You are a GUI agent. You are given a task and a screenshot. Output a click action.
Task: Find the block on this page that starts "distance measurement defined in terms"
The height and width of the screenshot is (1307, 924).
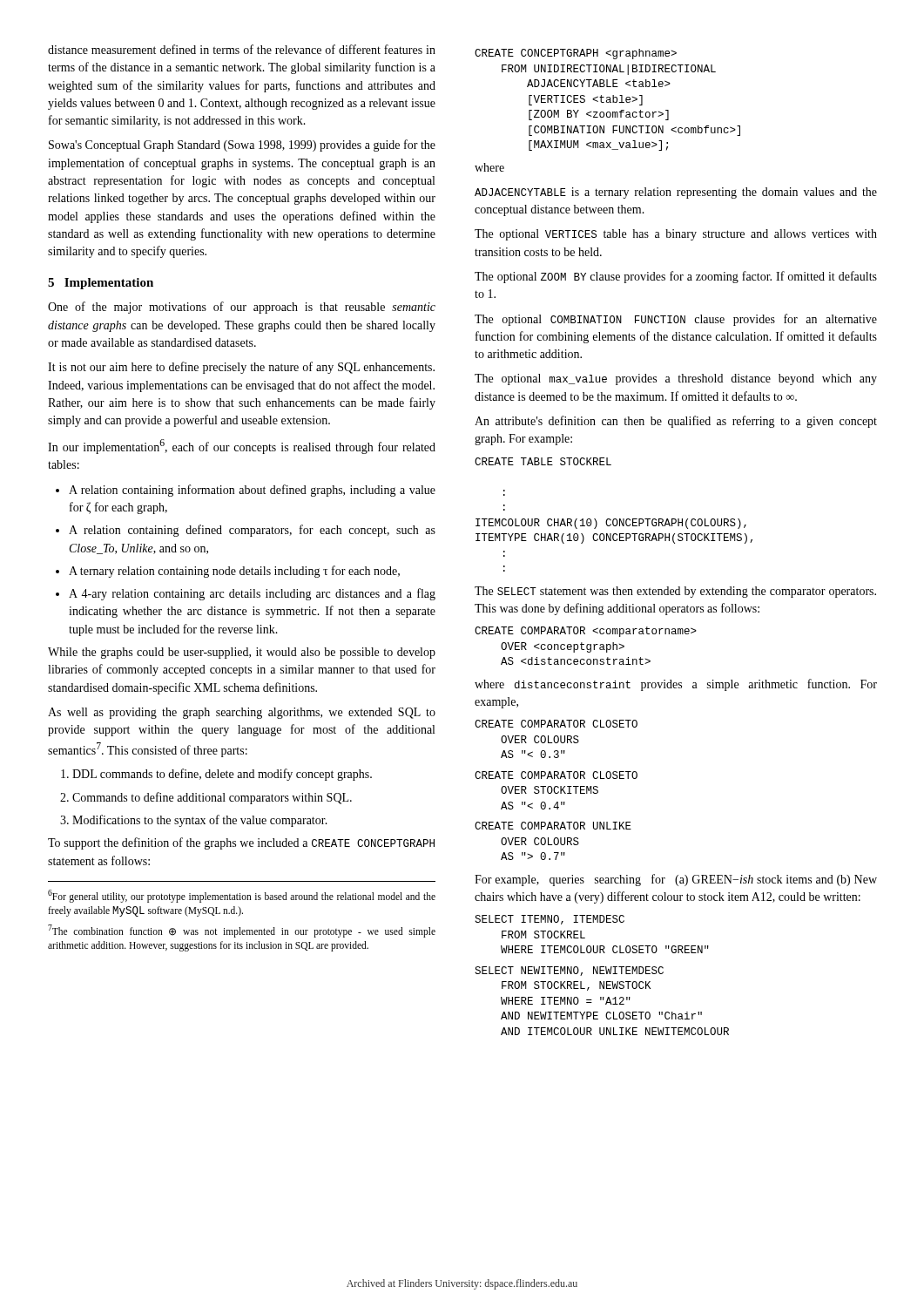(242, 86)
